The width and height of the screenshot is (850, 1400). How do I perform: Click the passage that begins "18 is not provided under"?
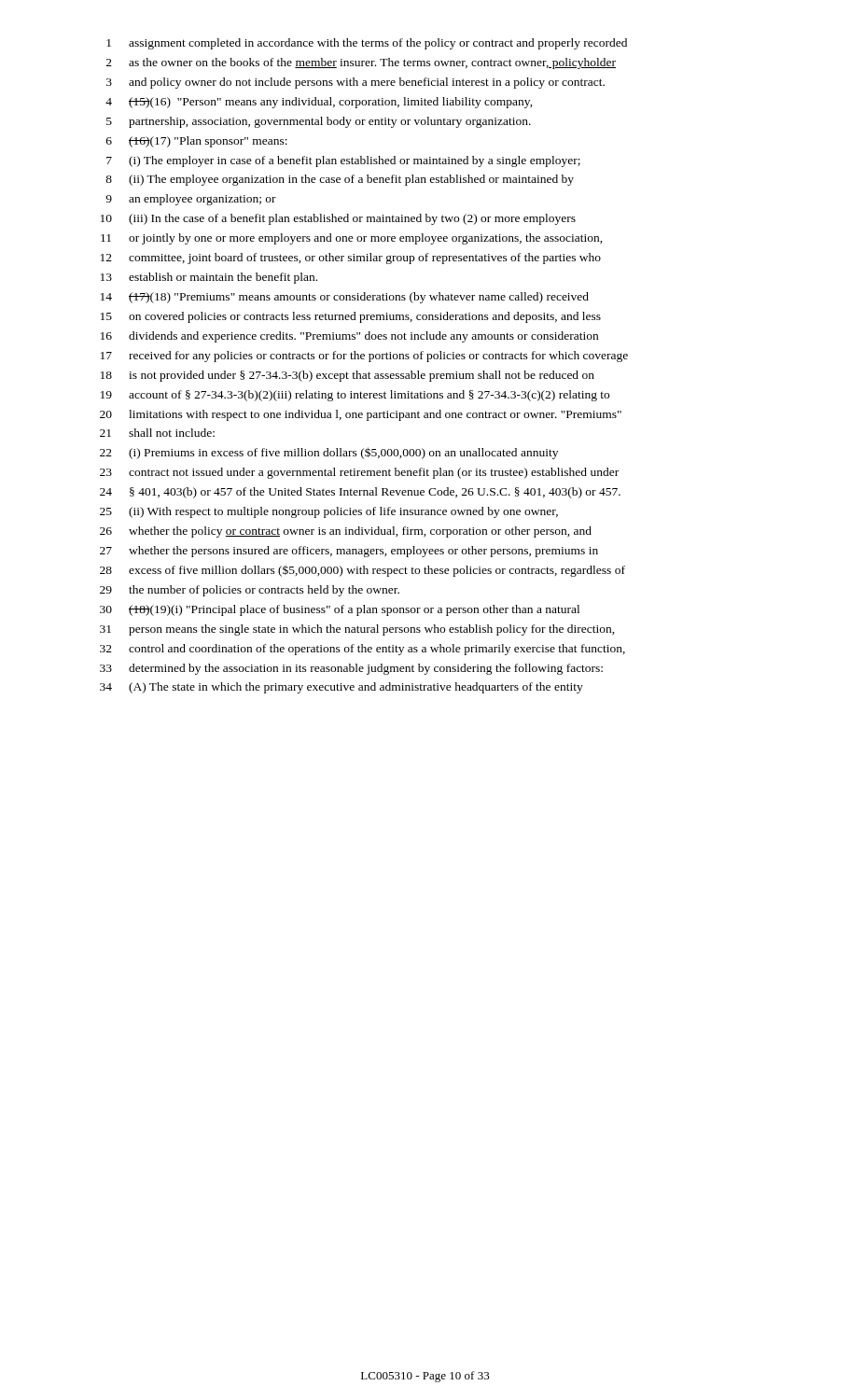[434, 375]
